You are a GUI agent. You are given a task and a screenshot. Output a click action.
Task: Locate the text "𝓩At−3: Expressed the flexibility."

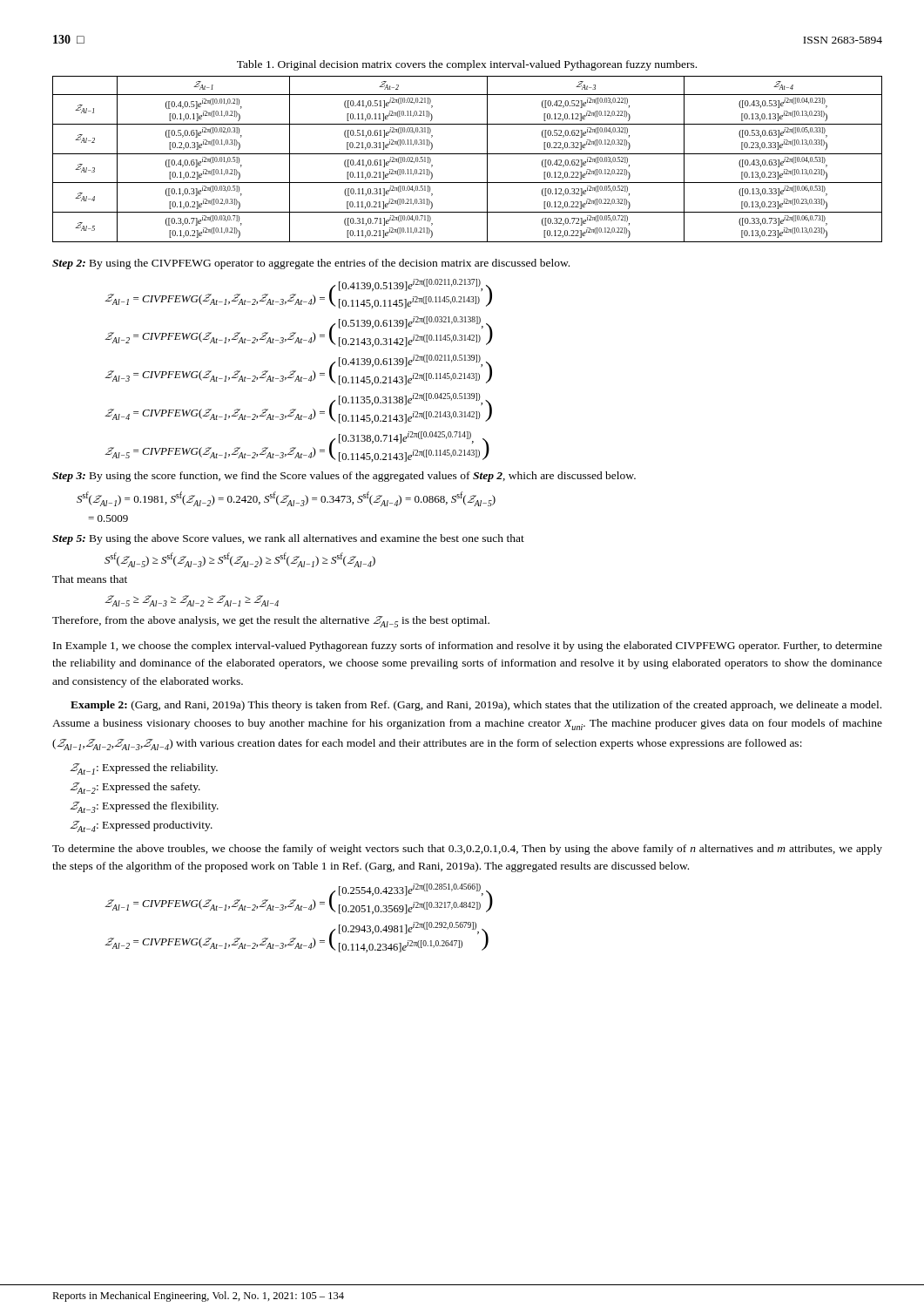(144, 807)
